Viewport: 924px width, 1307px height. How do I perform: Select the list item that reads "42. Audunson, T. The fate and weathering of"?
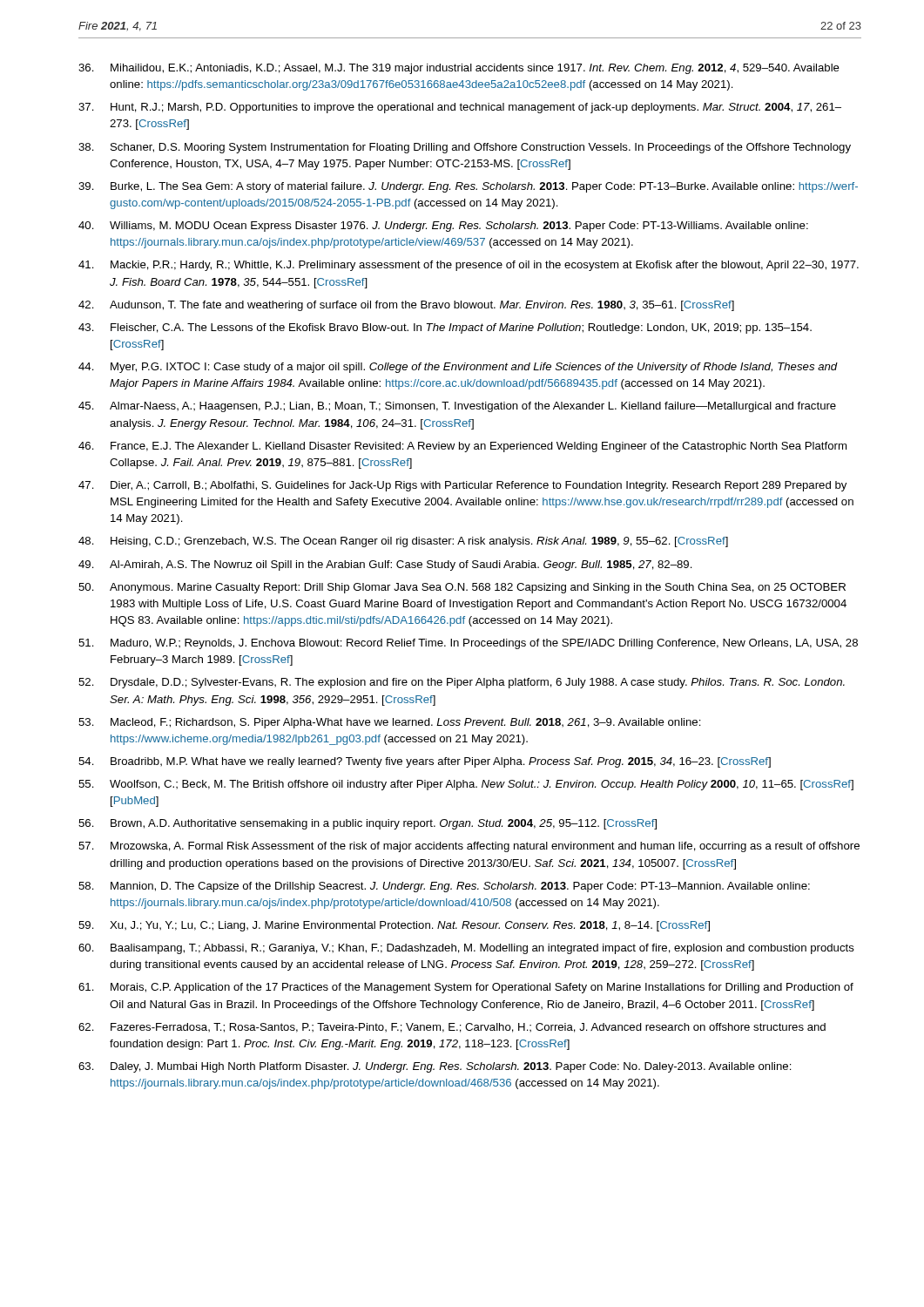(470, 304)
